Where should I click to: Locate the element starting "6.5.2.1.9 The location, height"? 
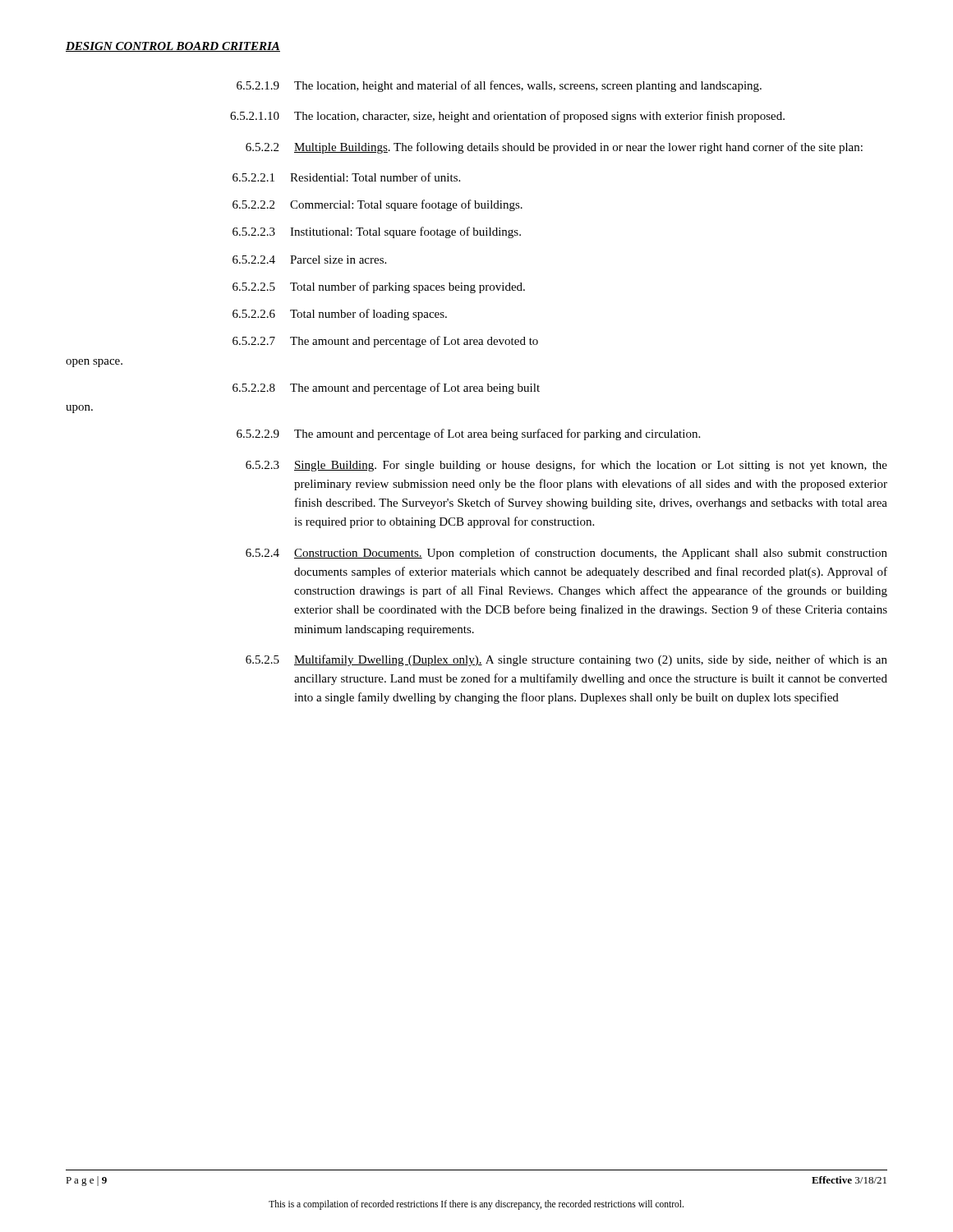[476, 86]
